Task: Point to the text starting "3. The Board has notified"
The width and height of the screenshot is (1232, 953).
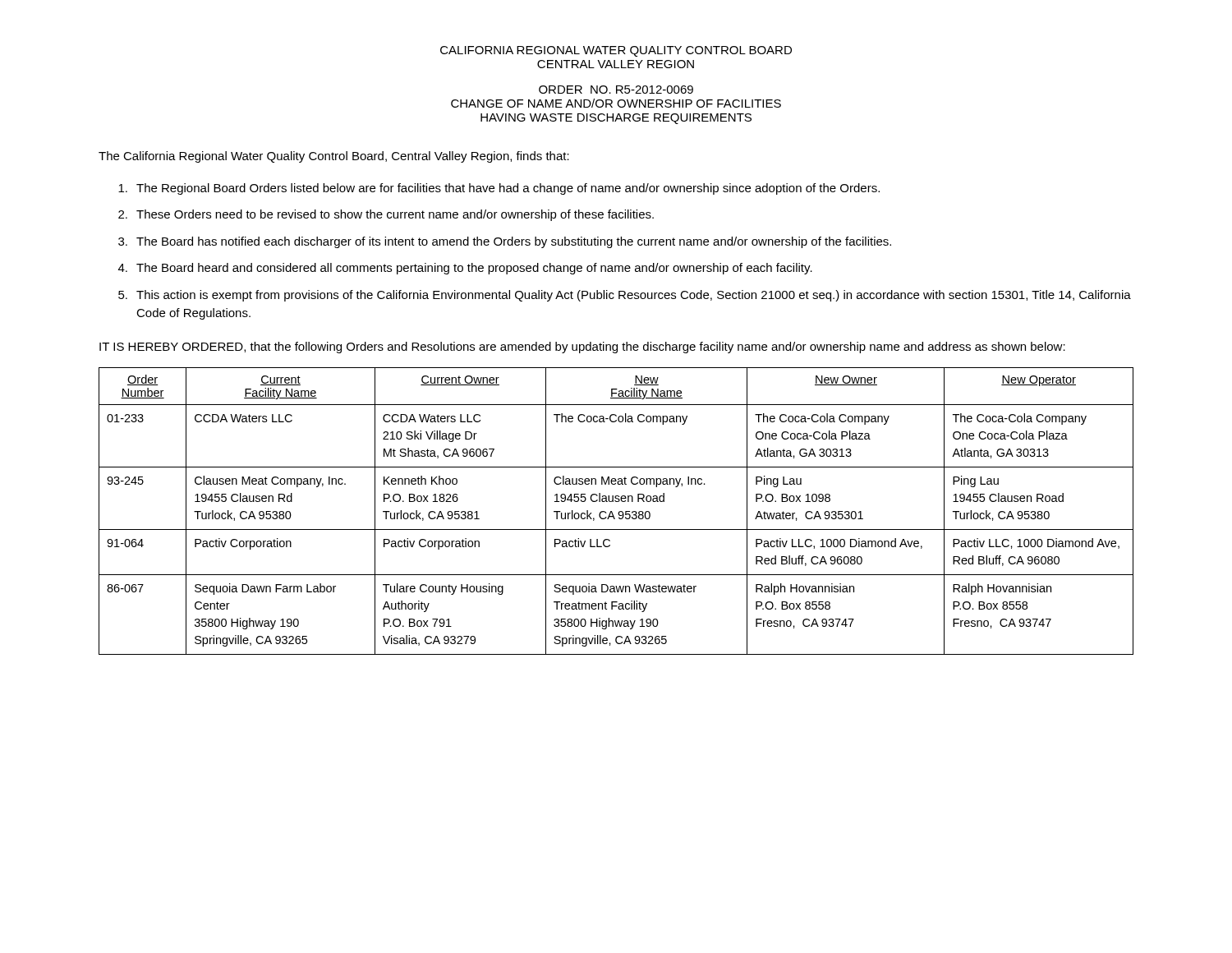Action: click(x=616, y=241)
